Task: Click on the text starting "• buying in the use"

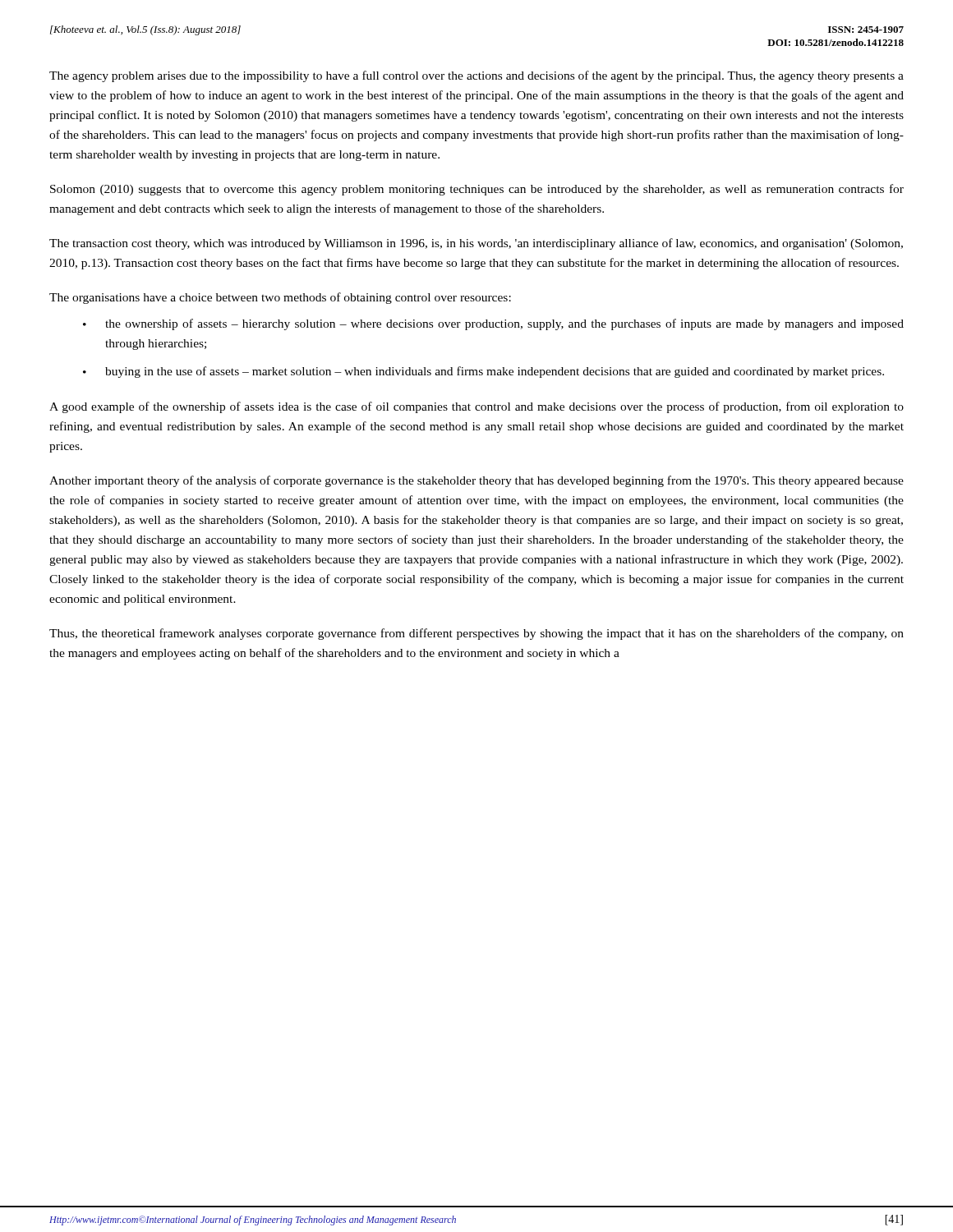Action: pyautogui.click(x=476, y=372)
